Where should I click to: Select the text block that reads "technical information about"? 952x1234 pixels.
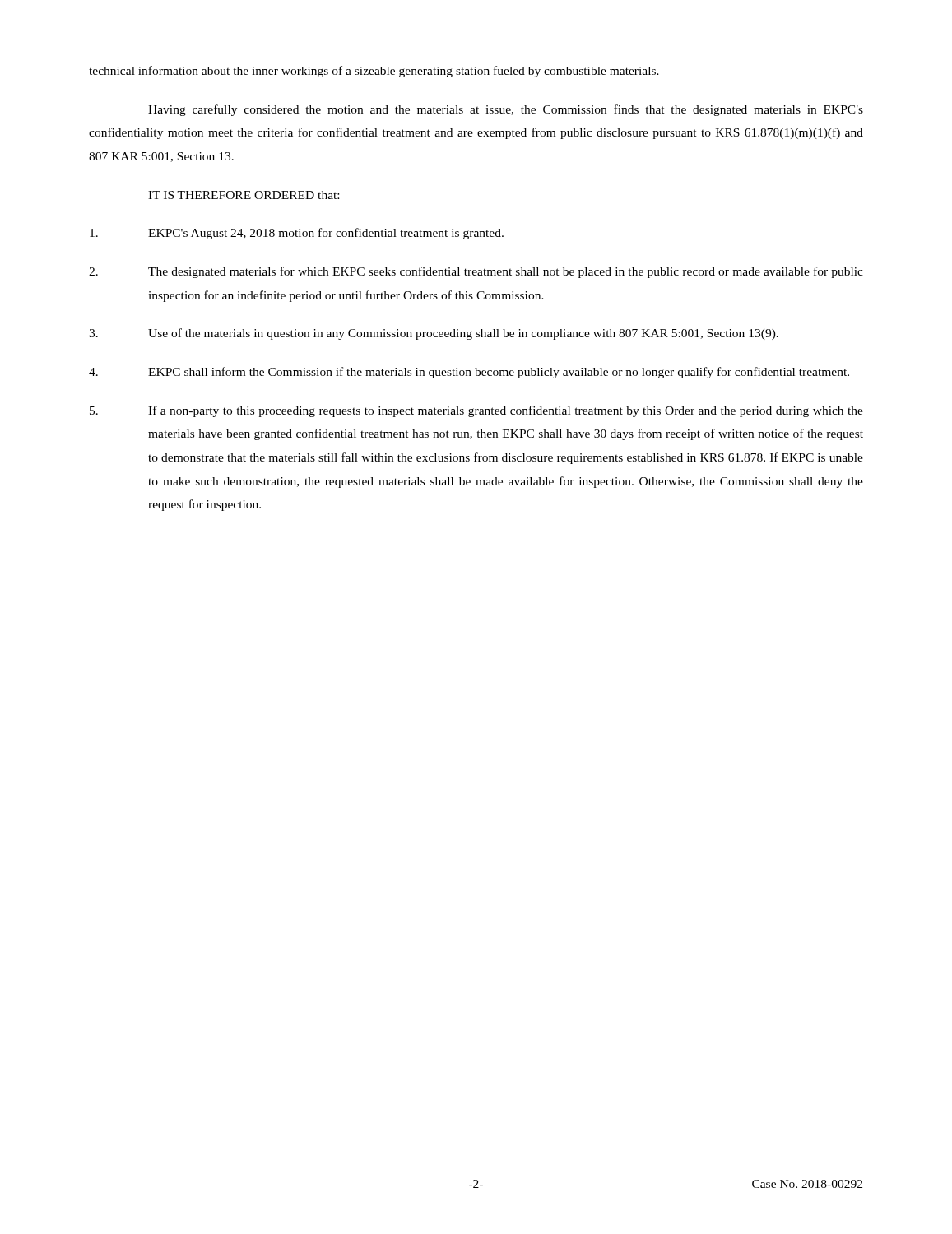(374, 70)
